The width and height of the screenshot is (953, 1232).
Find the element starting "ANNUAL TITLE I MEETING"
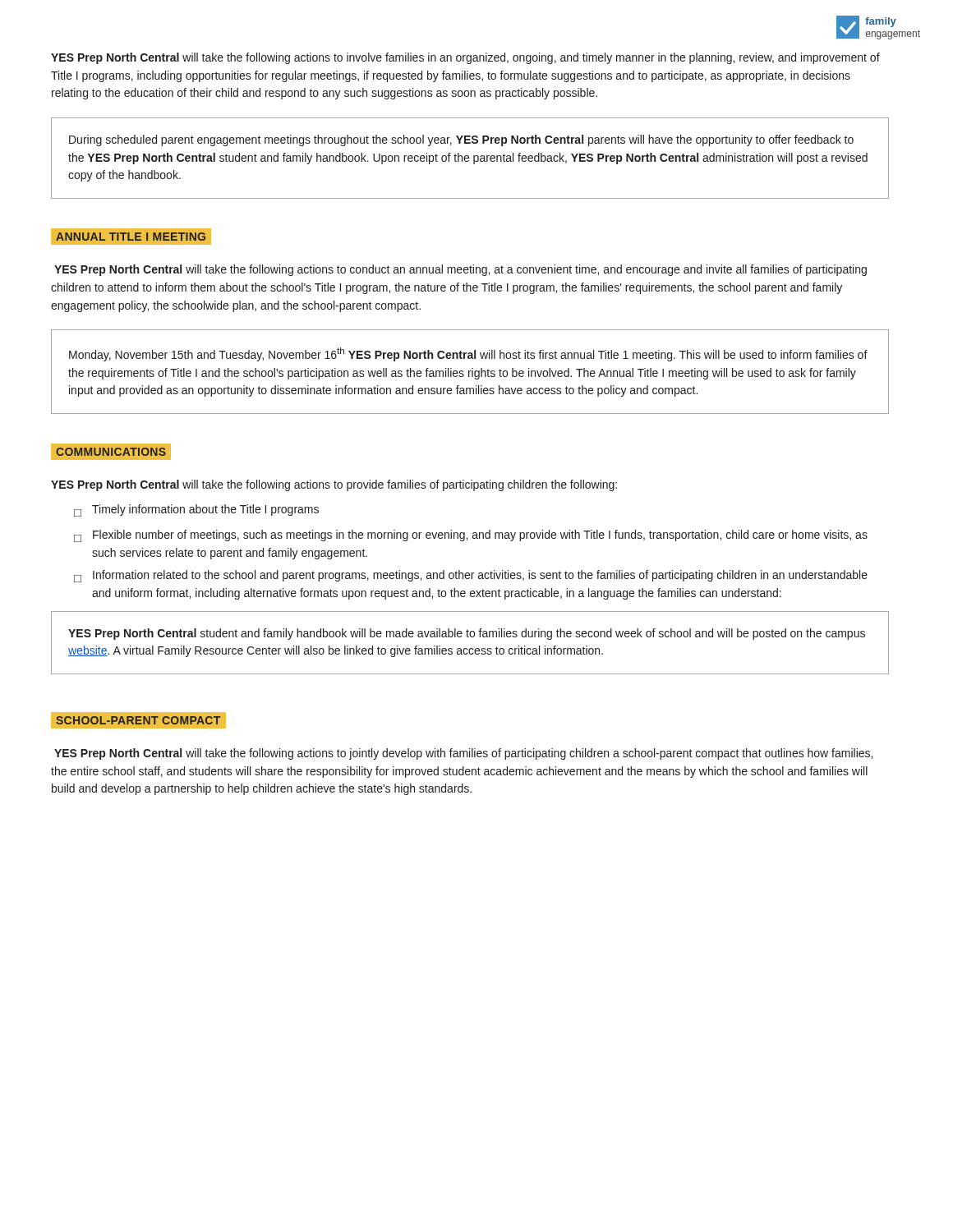131,237
